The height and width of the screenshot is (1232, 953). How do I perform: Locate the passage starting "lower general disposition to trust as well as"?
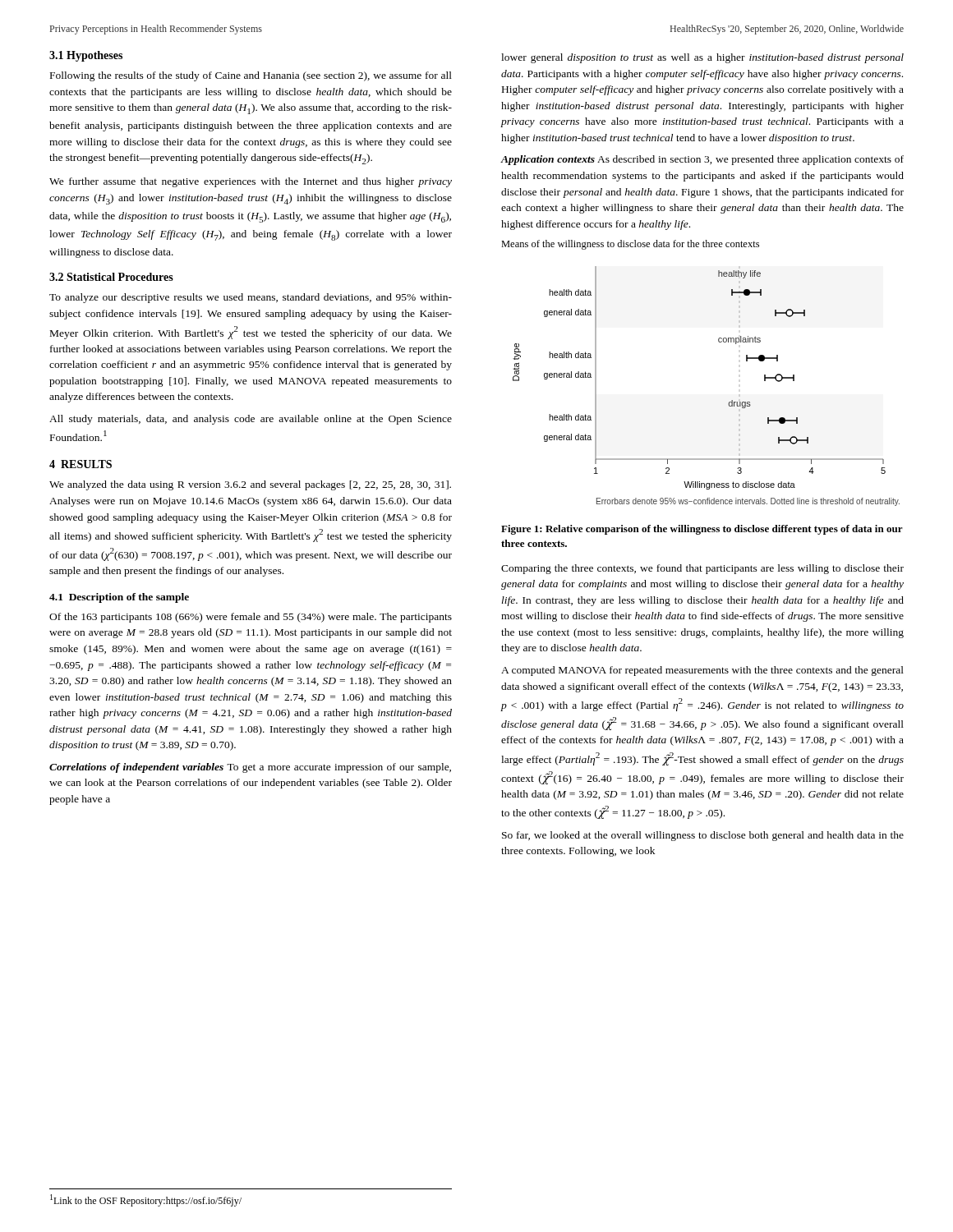[702, 97]
